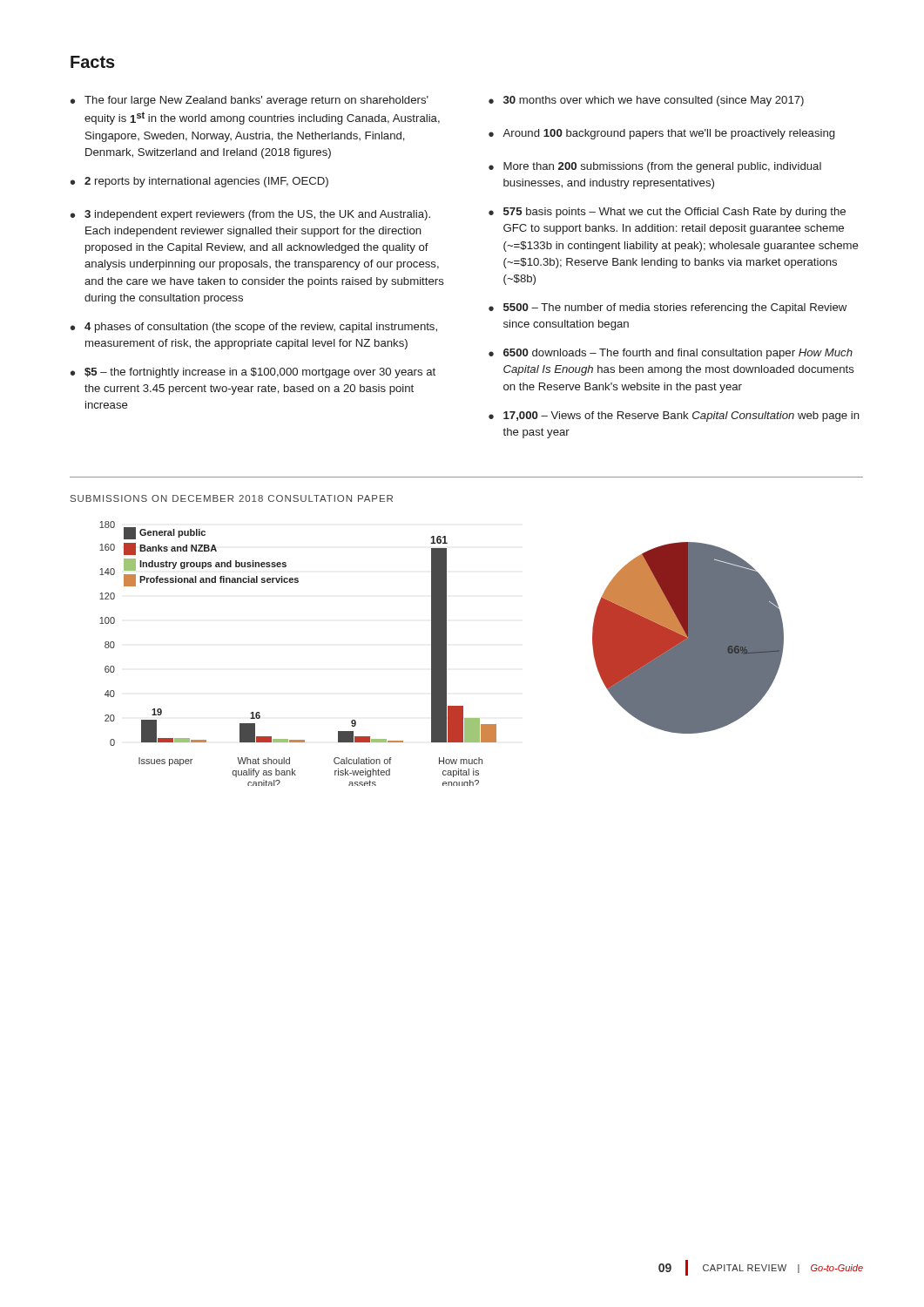
Task: Navigate to the passage starting "• $5 – the fortnightly increase in"
Action: [257, 388]
